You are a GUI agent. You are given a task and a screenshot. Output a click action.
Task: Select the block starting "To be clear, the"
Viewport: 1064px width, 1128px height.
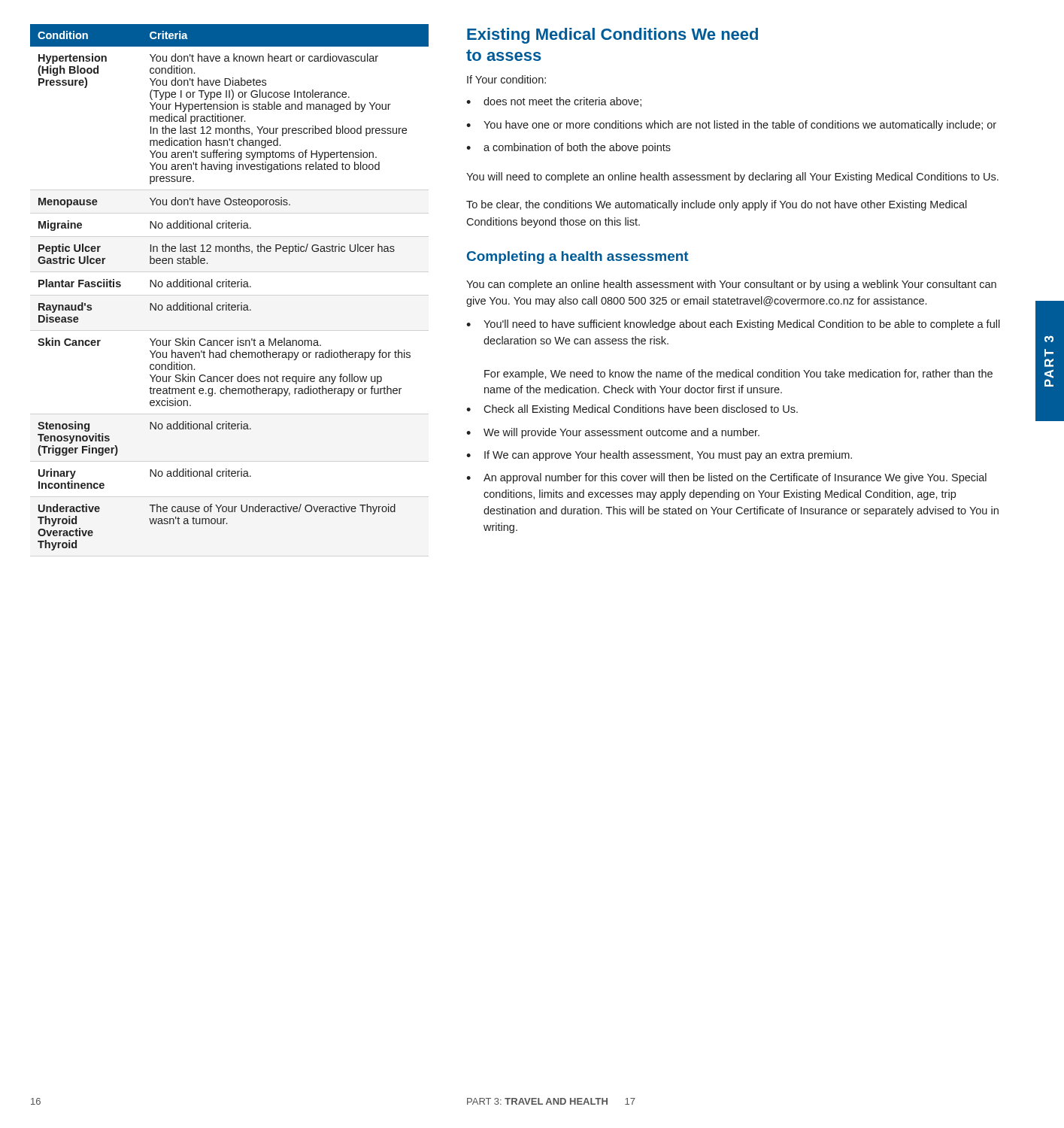737,213
